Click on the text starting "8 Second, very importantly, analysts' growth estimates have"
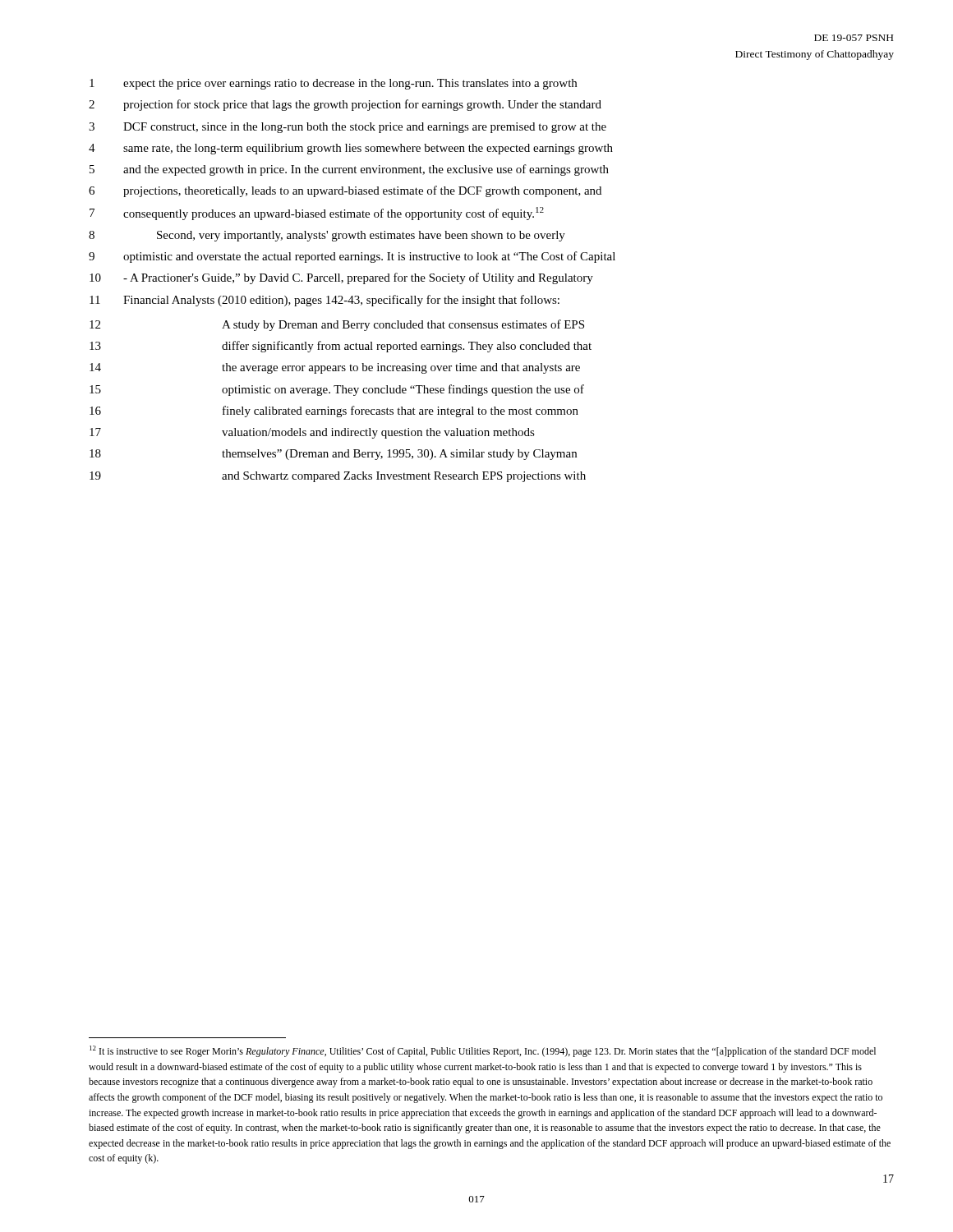Image resolution: width=953 pixels, height=1232 pixels. [x=491, y=235]
